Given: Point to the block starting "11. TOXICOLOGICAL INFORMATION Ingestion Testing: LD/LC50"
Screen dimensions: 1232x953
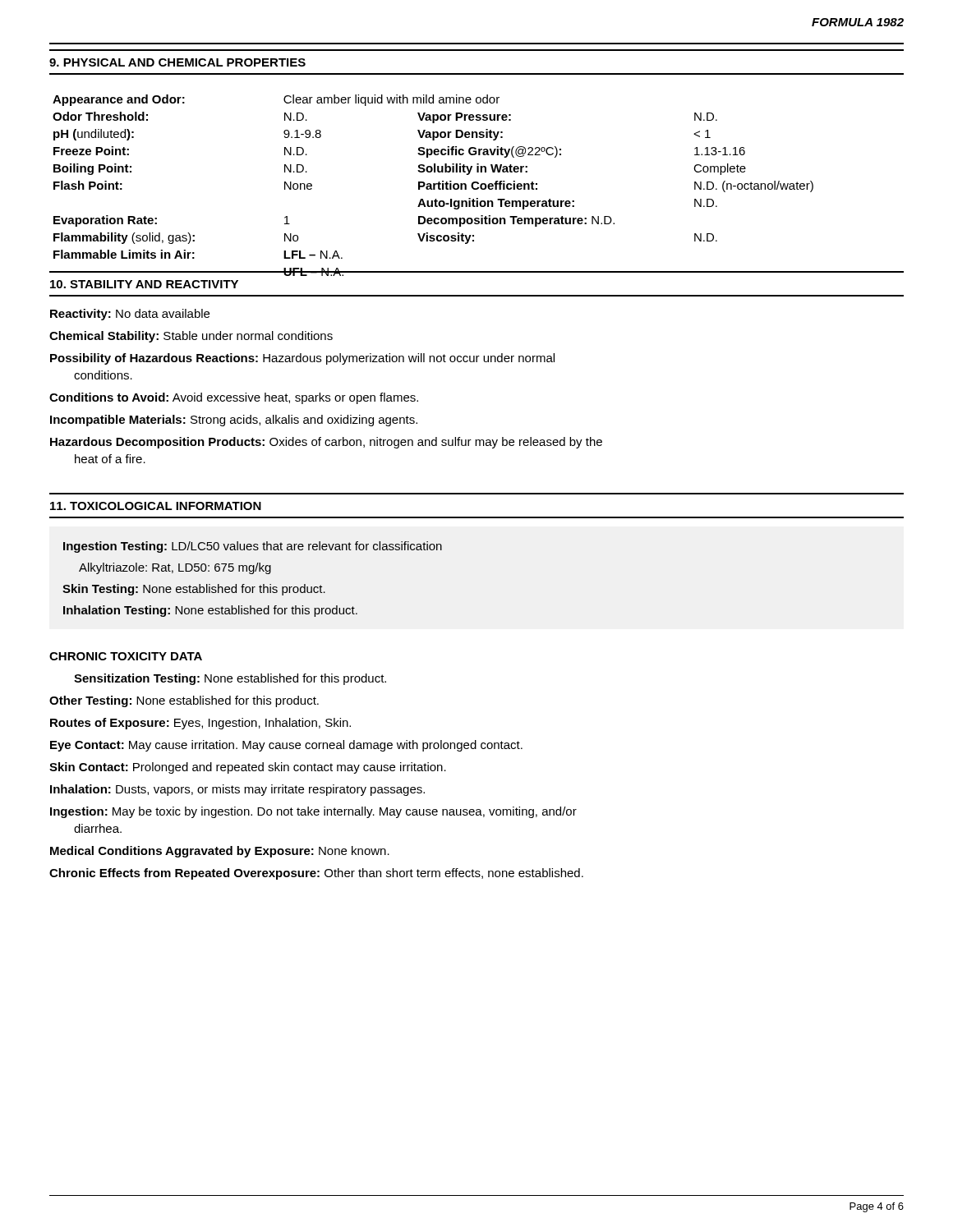Looking at the screenshot, I should pos(156,506).
